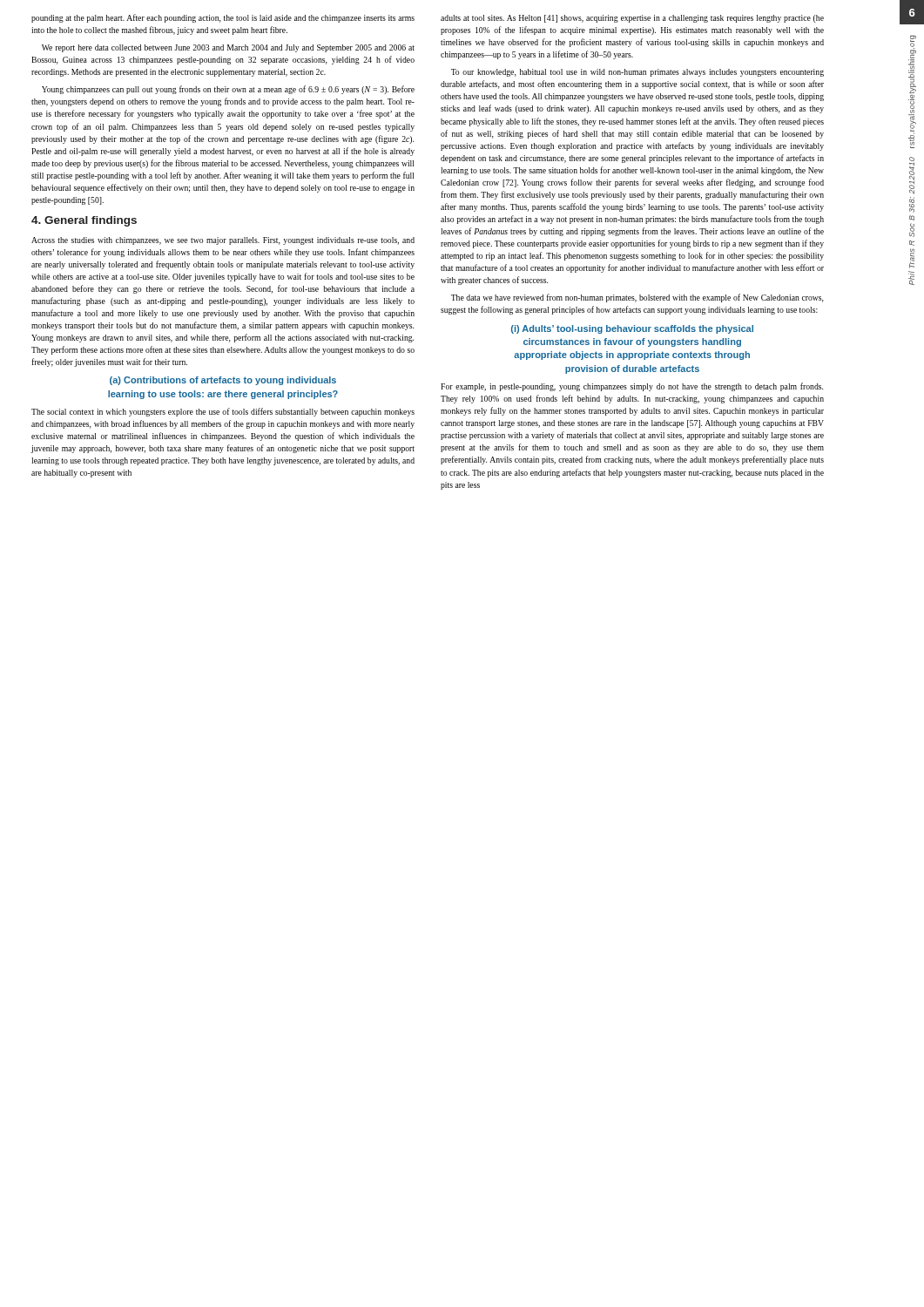The image size is (924, 1307).
Task: Locate the region starting "The social context in which"
Action: click(223, 443)
